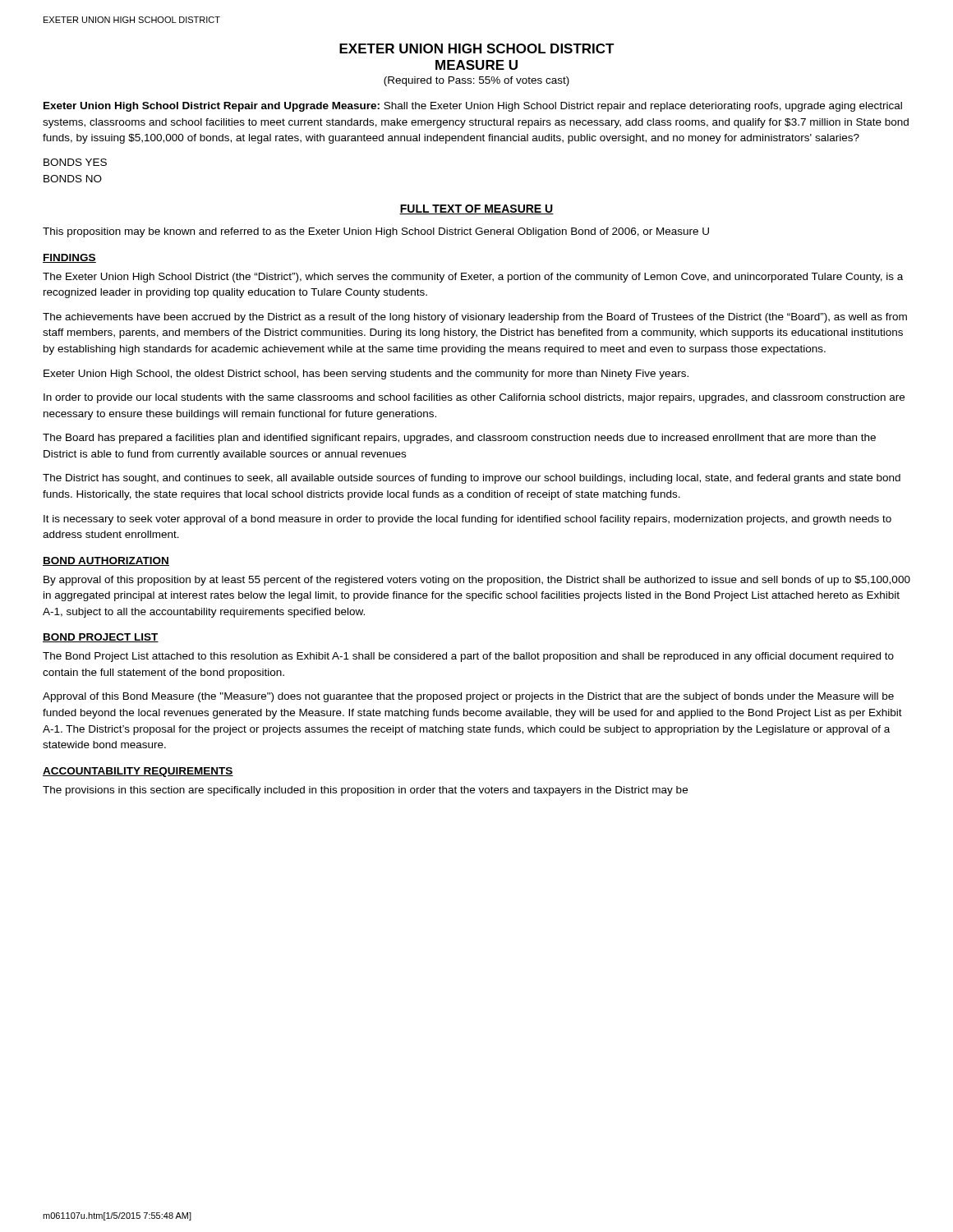The height and width of the screenshot is (1232, 953).
Task: Locate the text block that reads "In order to"
Action: [x=474, y=405]
